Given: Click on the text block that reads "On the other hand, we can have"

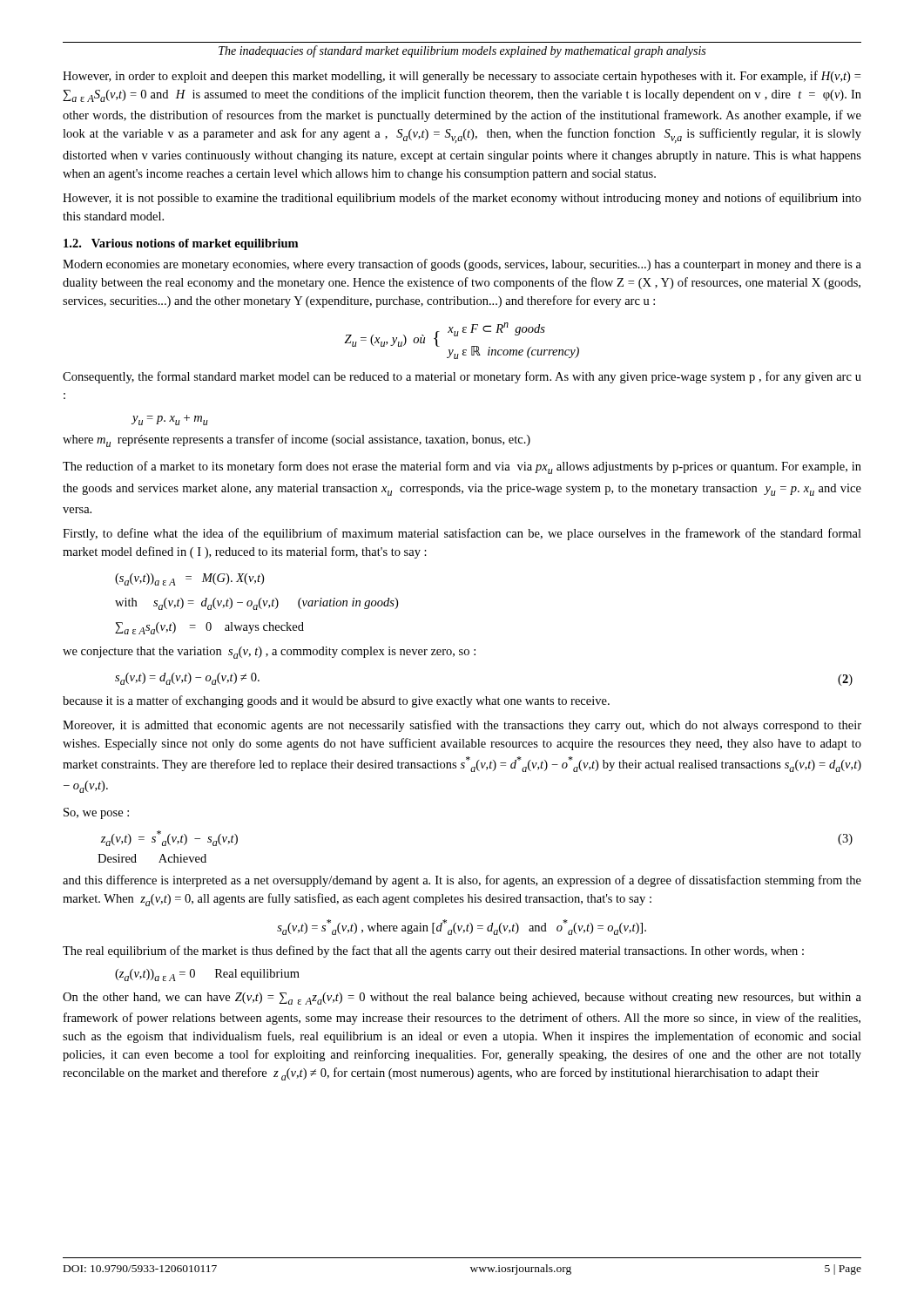Looking at the screenshot, I should click(462, 1037).
